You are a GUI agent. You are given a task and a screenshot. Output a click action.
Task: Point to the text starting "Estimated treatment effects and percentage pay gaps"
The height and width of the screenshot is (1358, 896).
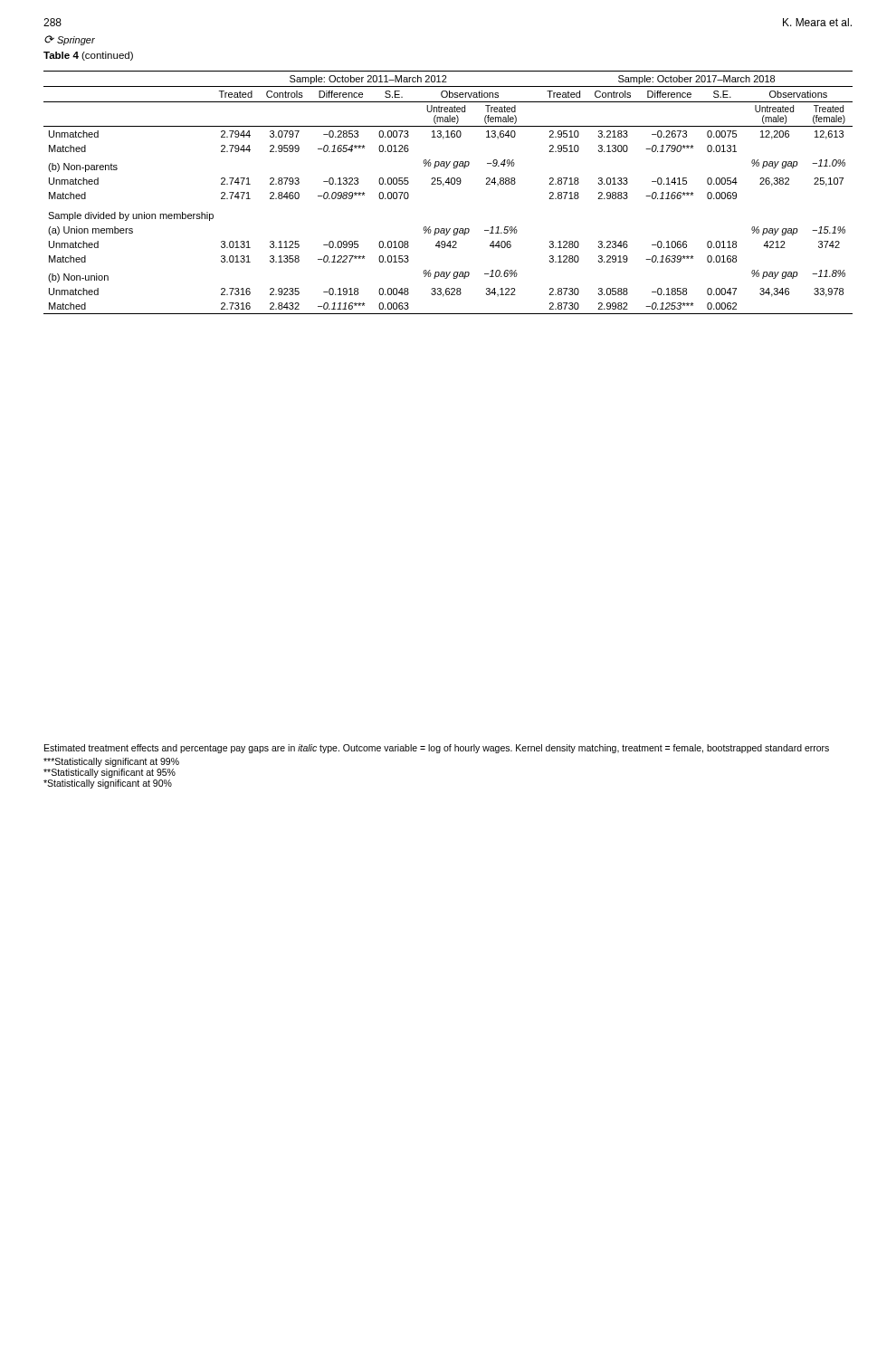point(436,748)
